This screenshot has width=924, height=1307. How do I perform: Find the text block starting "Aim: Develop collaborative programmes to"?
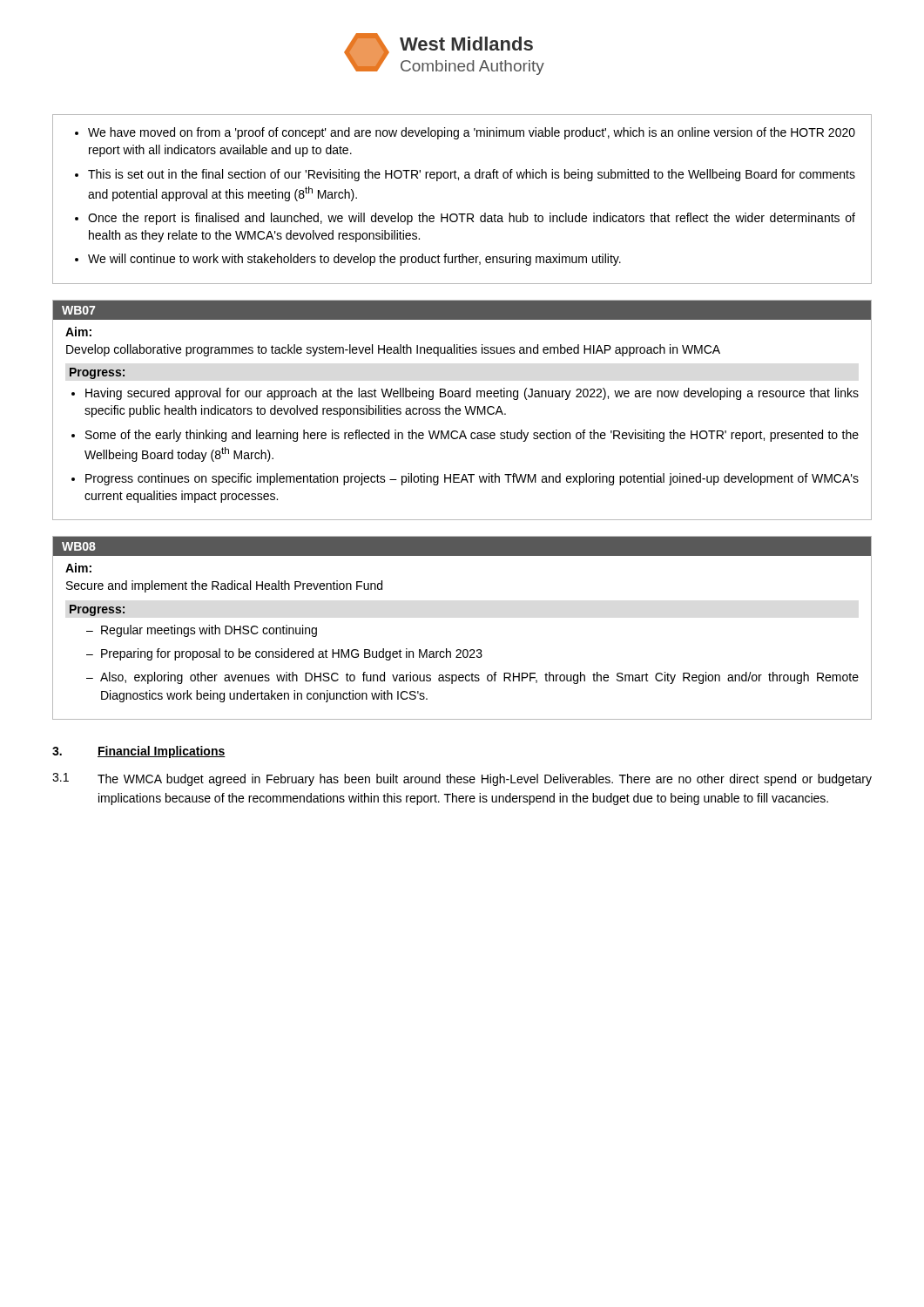[x=462, y=341]
